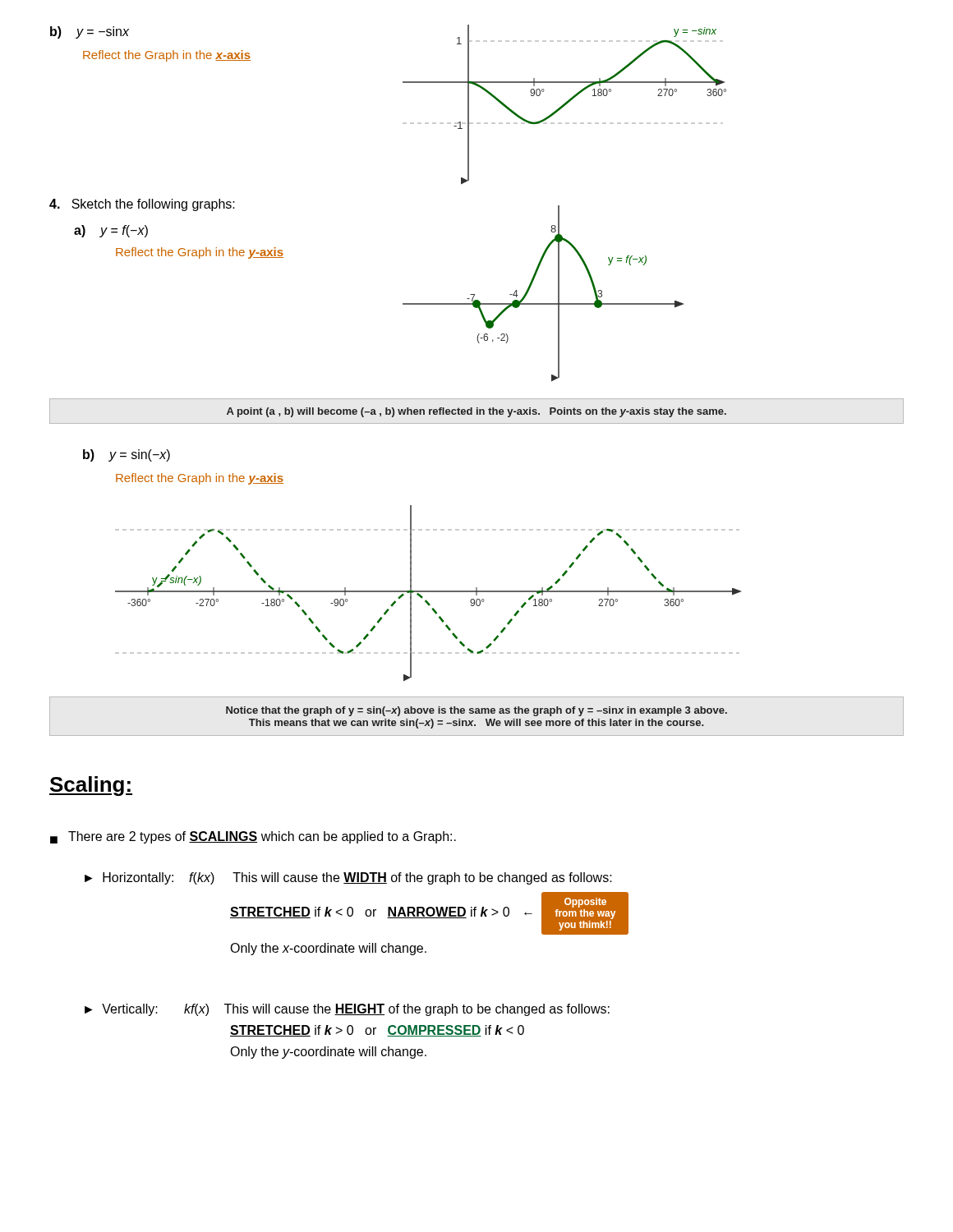This screenshot has height=1232, width=953.
Task: Click on the passage starting "► Vertically: kf(x)"
Action: coord(346,1031)
